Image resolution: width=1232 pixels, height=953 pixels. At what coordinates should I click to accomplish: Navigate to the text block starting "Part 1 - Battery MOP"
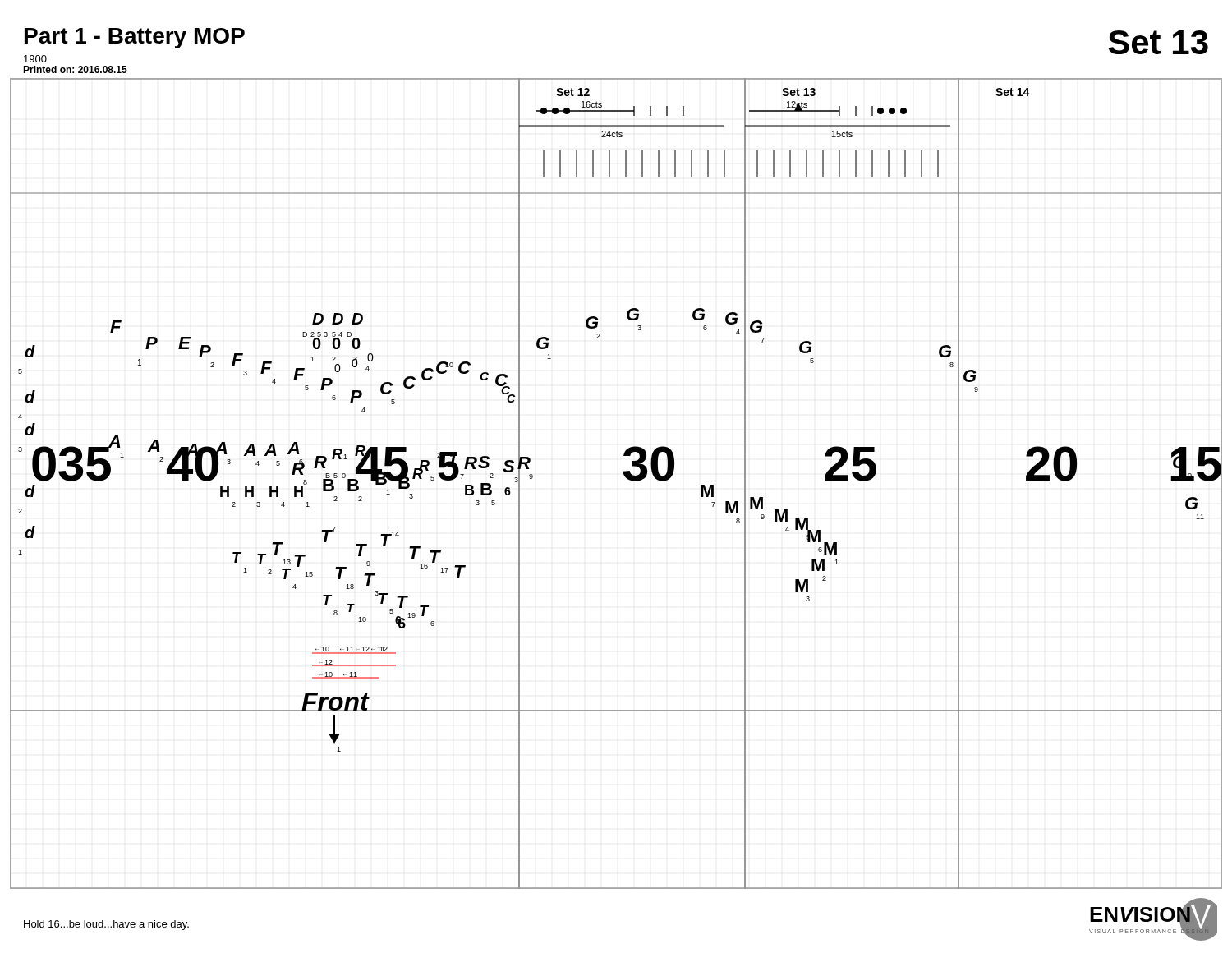134,36
